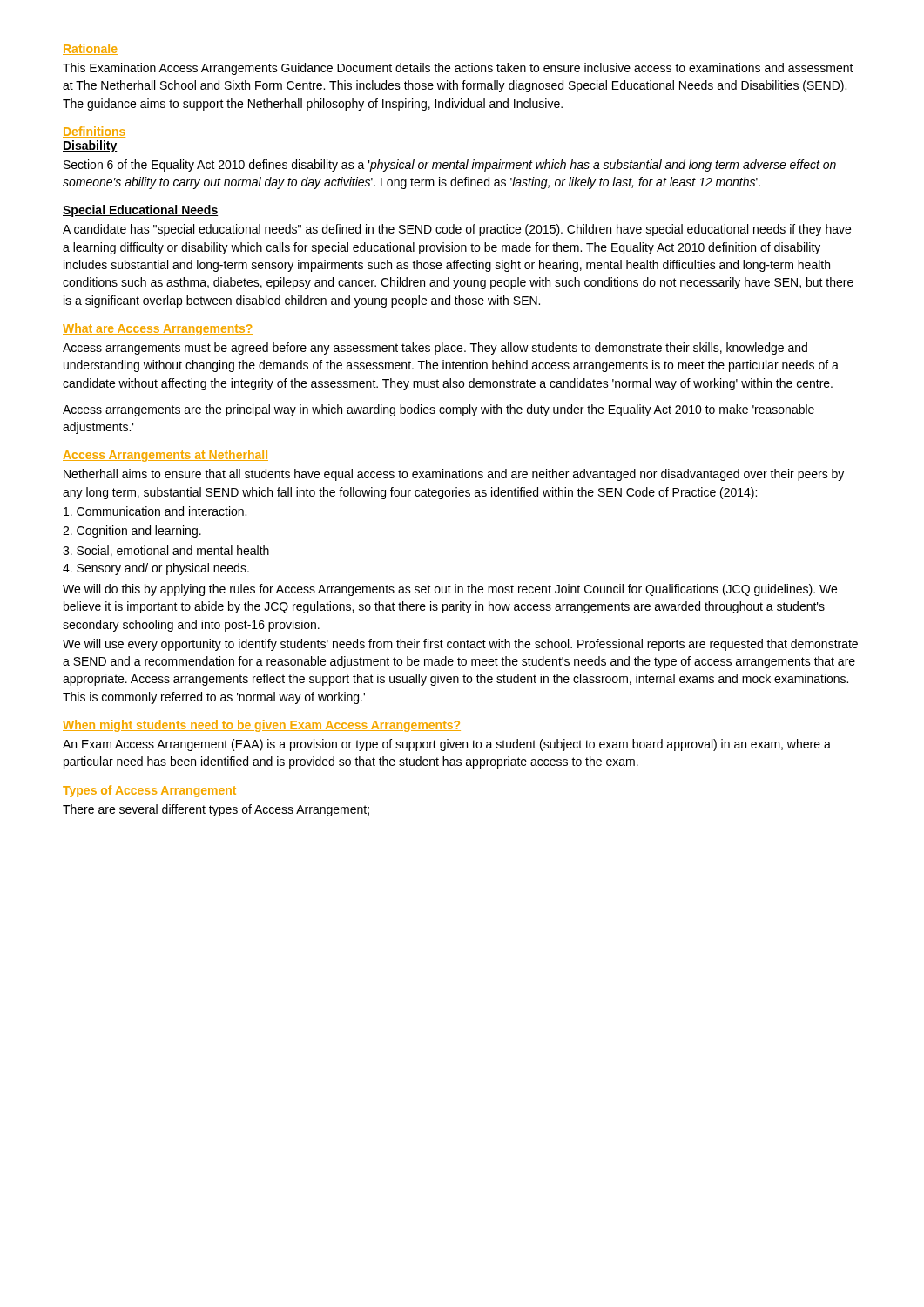Image resolution: width=924 pixels, height=1307 pixels.
Task: Point to "Types of Access Arrangement"
Action: click(150, 790)
